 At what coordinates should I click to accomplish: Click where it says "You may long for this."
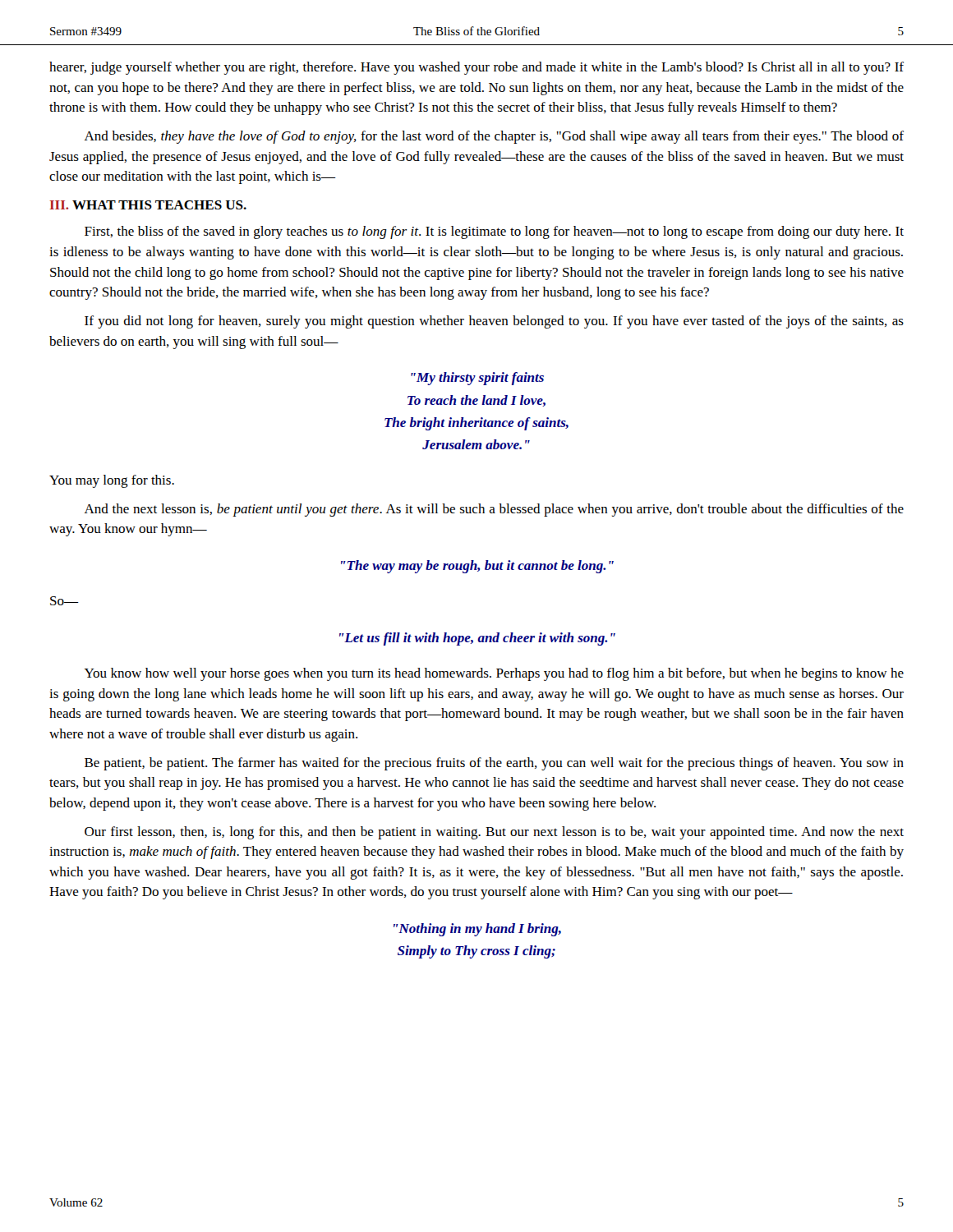click(x=112, y=481)
